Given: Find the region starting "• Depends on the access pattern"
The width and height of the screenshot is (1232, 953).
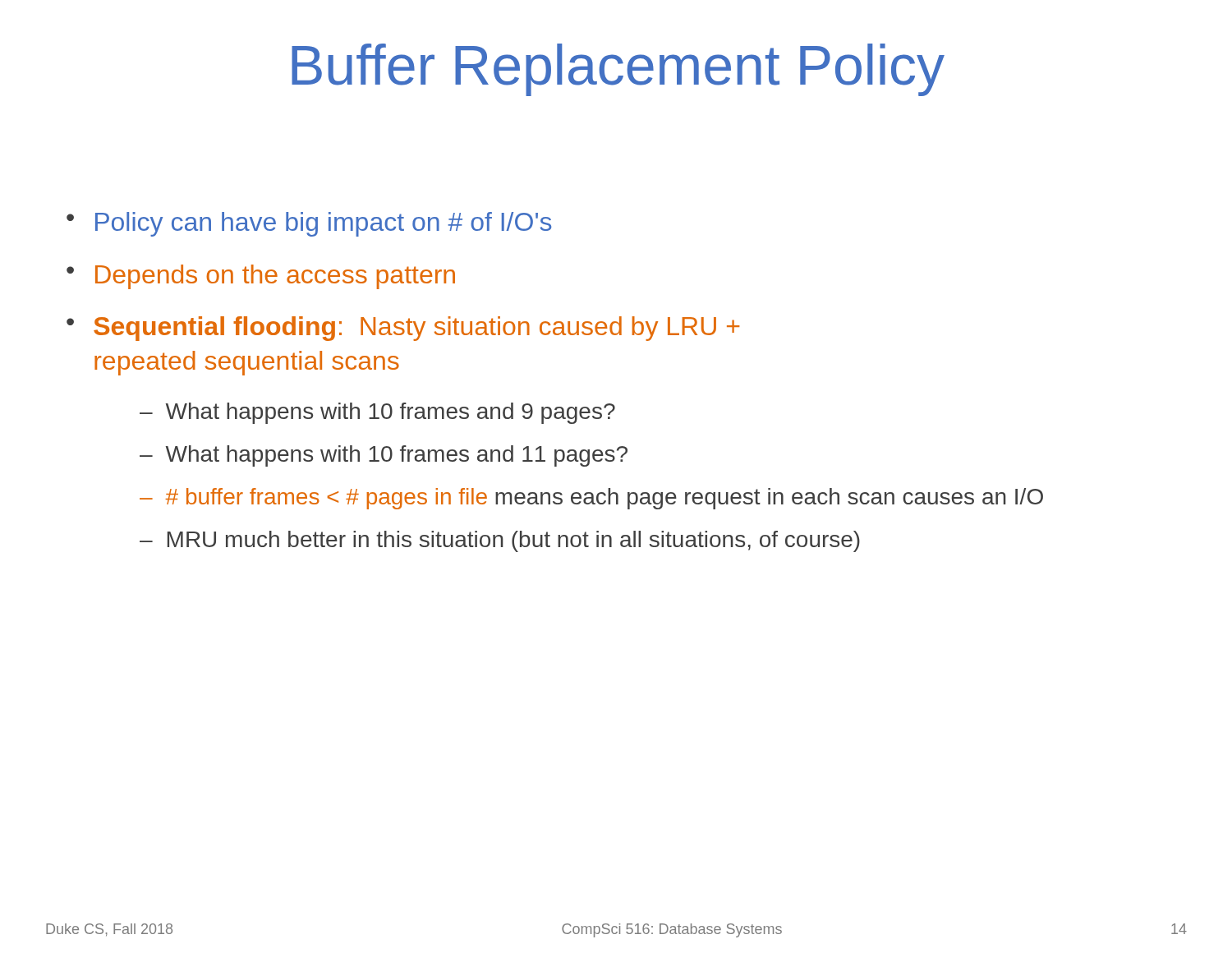Looking at the screenshot, I should (261, 275).
